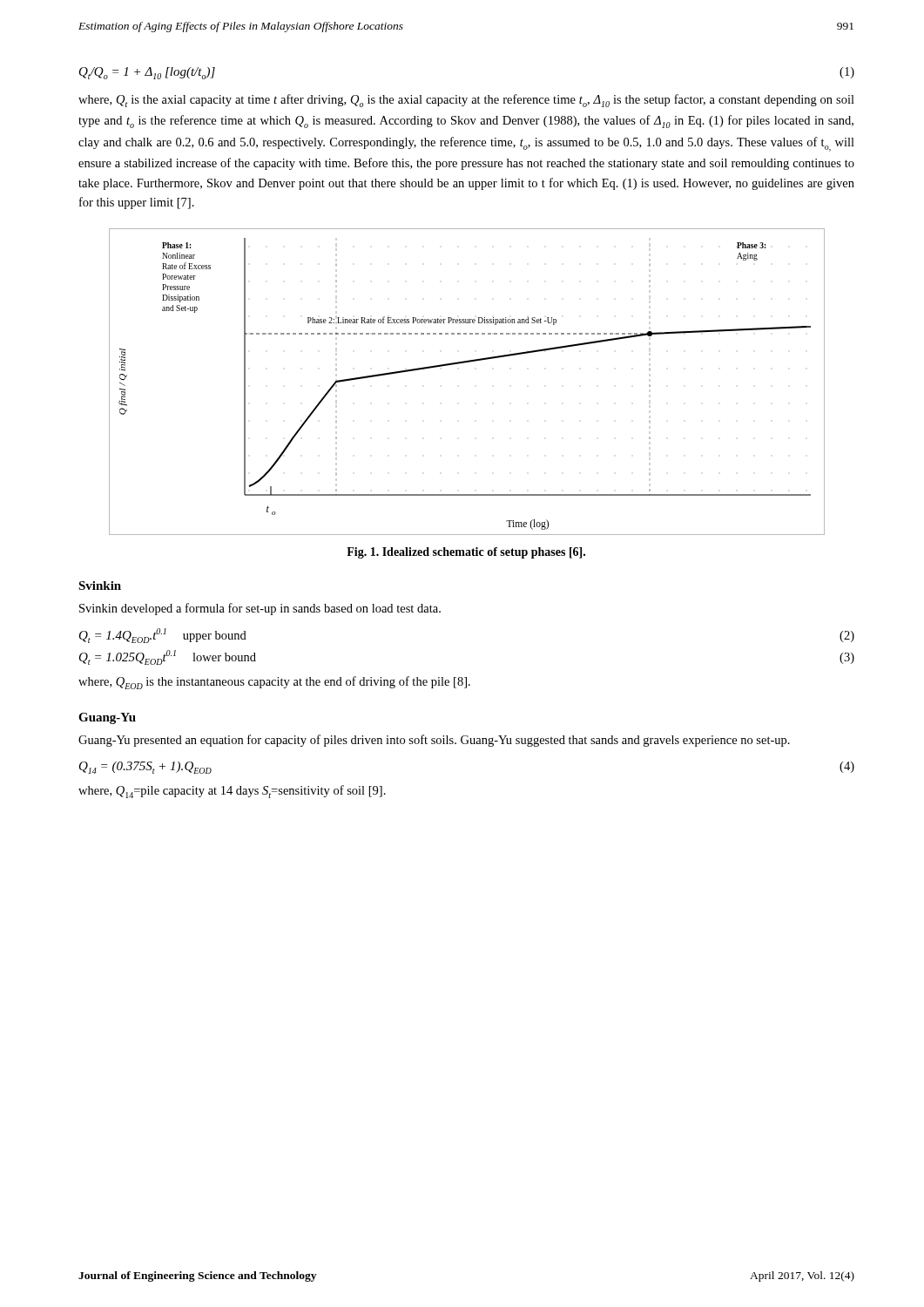The width and height of the screenshot is (924, 1307).
Task: Click where it says "Q14 = (0.375St + 1).QEOD (4)"
Action: click(x=144, y=767)
